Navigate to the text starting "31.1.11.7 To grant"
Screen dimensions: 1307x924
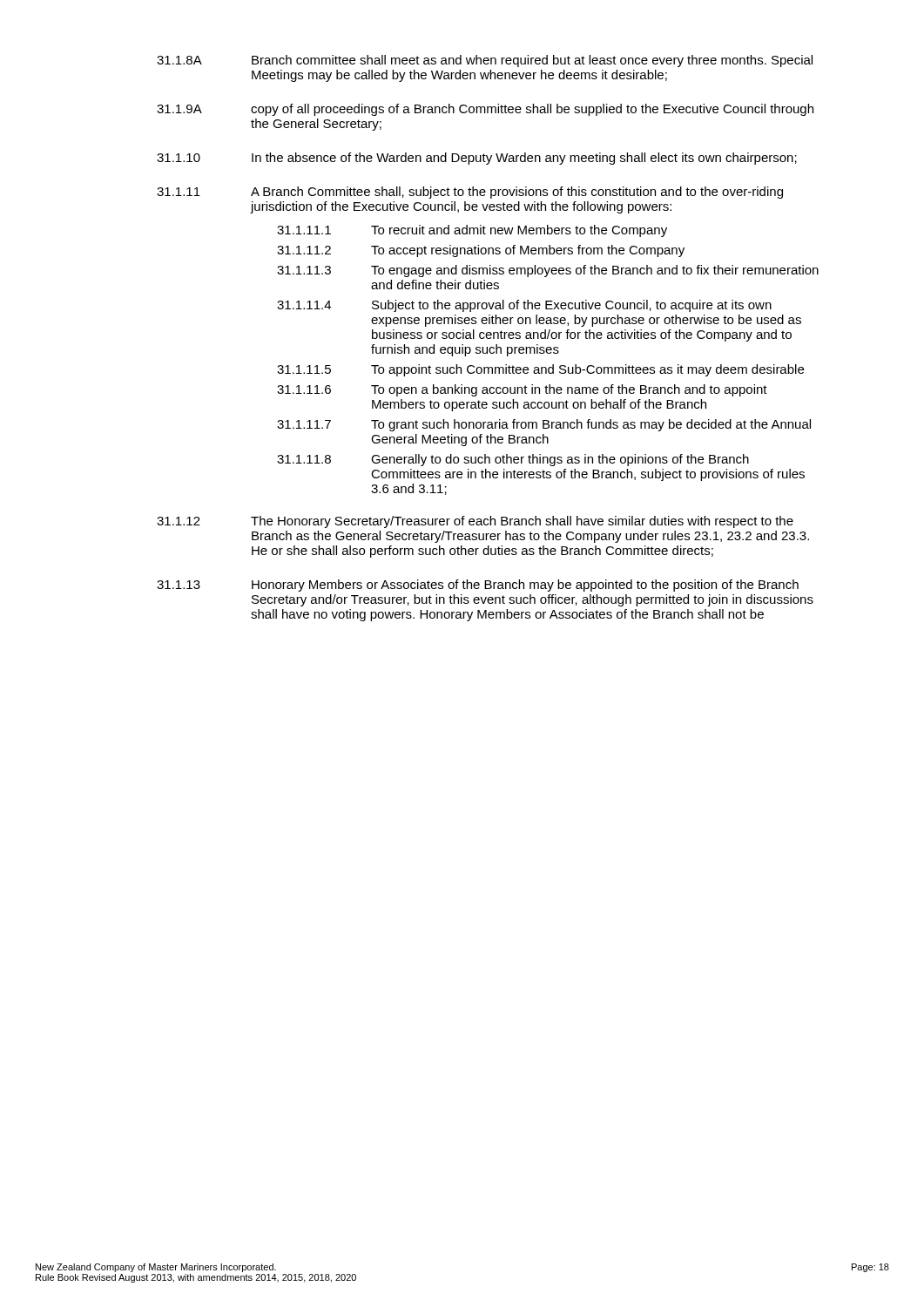548,431
